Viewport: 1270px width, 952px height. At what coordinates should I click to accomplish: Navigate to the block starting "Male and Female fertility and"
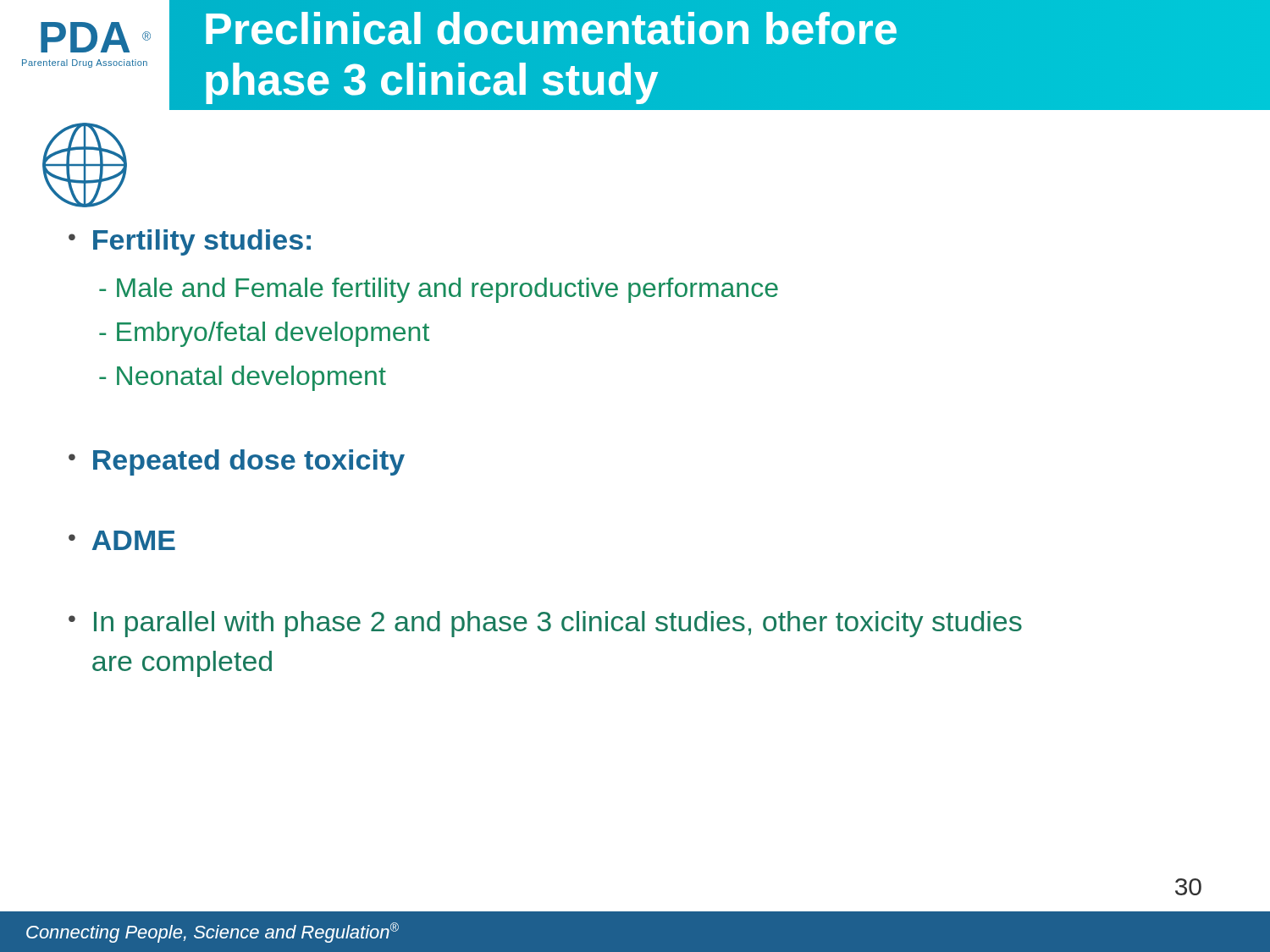pos(439,287)
